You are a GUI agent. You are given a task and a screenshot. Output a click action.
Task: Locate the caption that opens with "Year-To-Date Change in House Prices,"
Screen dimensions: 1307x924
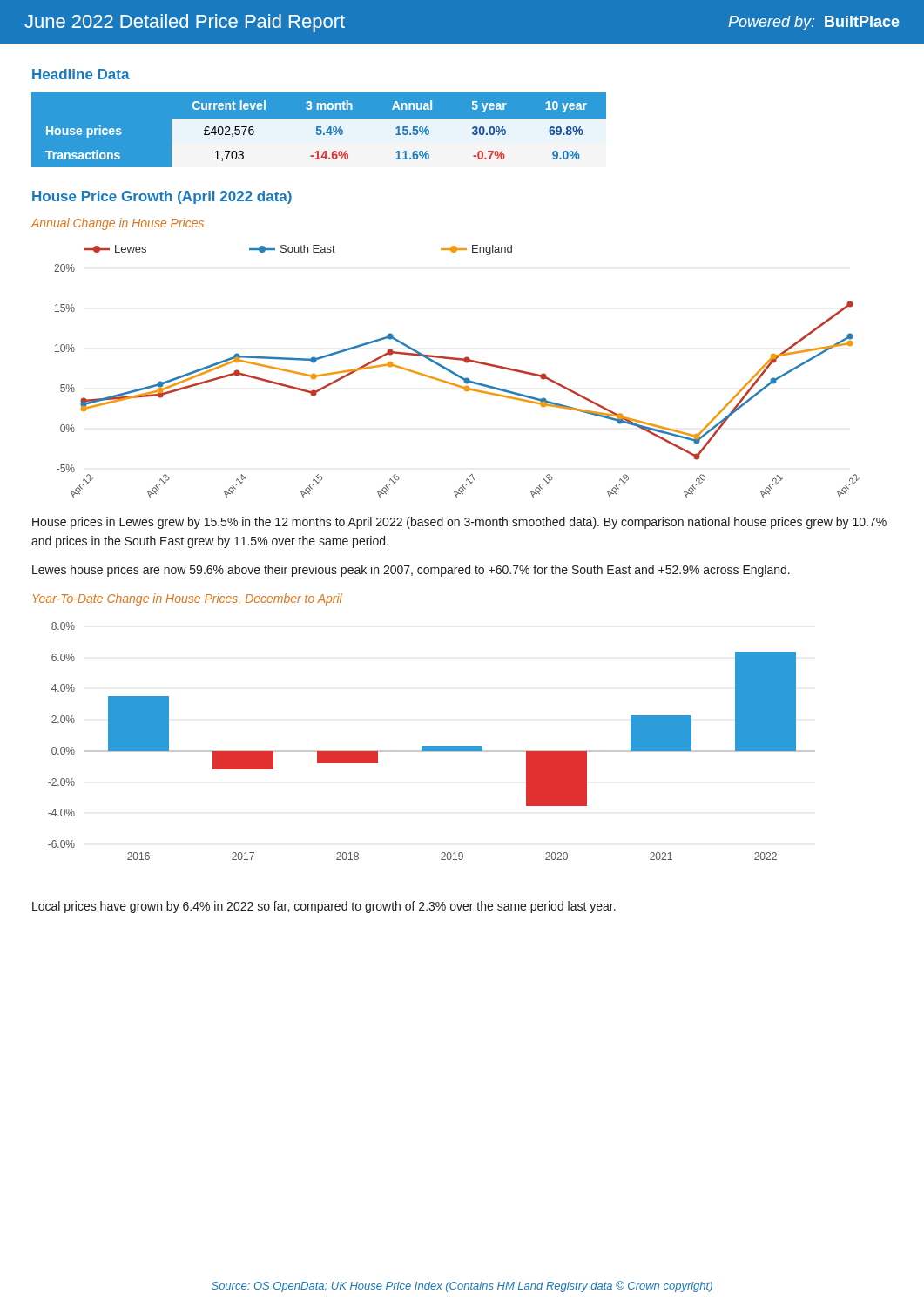(187, 599)
